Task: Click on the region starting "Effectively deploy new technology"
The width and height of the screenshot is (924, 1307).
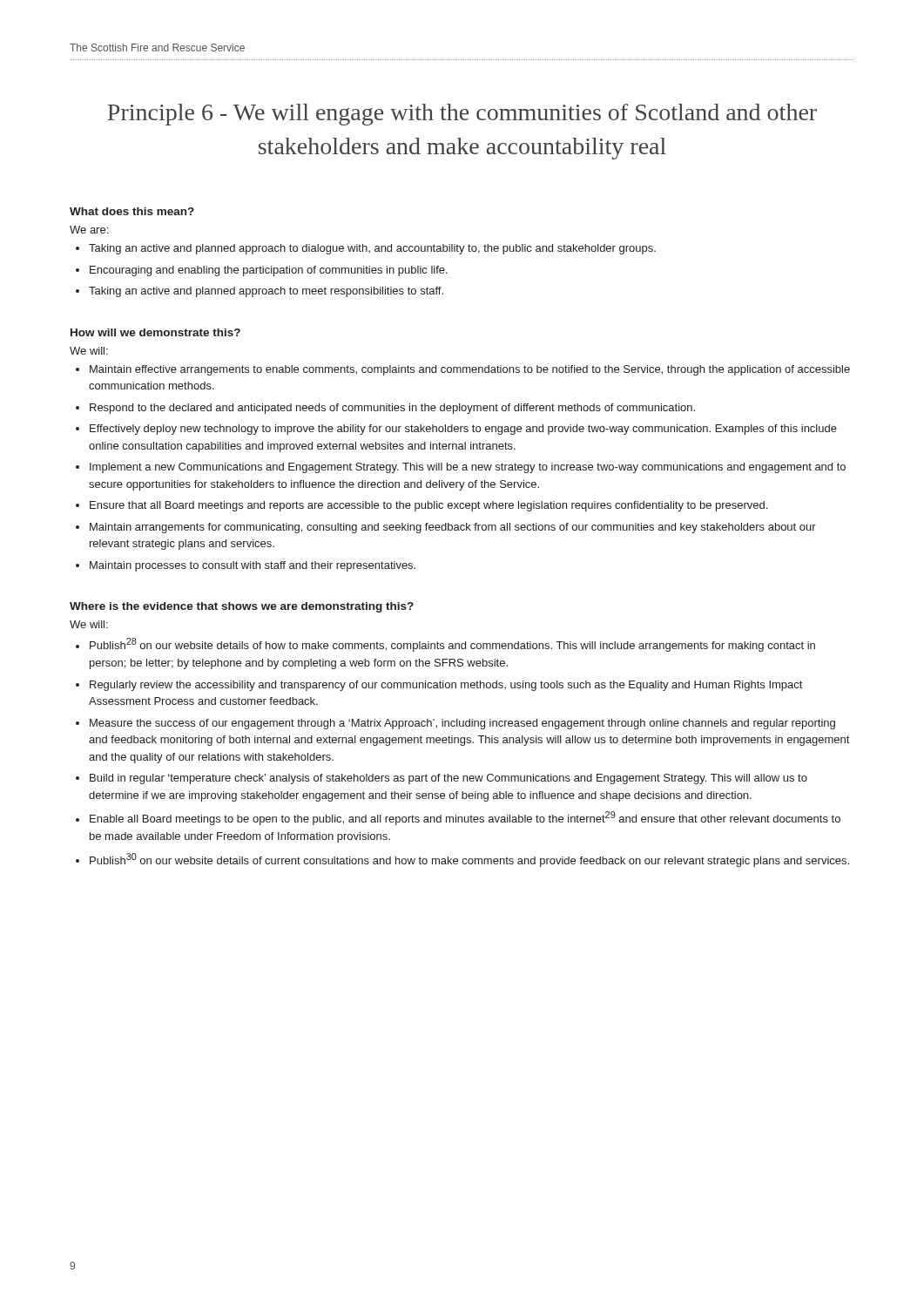Action: [463, 437]
